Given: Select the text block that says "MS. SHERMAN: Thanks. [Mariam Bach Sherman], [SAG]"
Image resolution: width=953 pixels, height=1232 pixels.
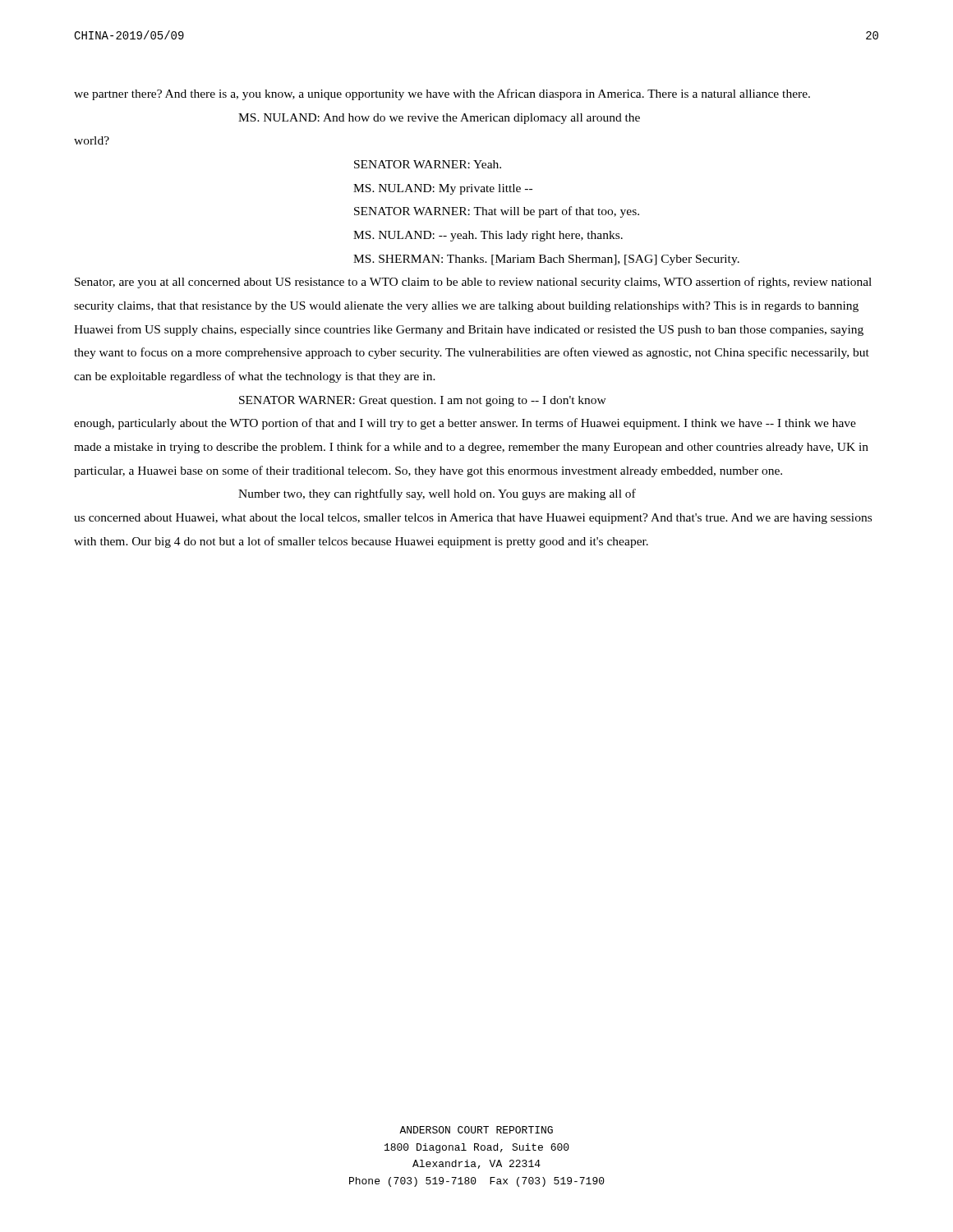Looking at the screenshot, I should [x=547, y=258].
